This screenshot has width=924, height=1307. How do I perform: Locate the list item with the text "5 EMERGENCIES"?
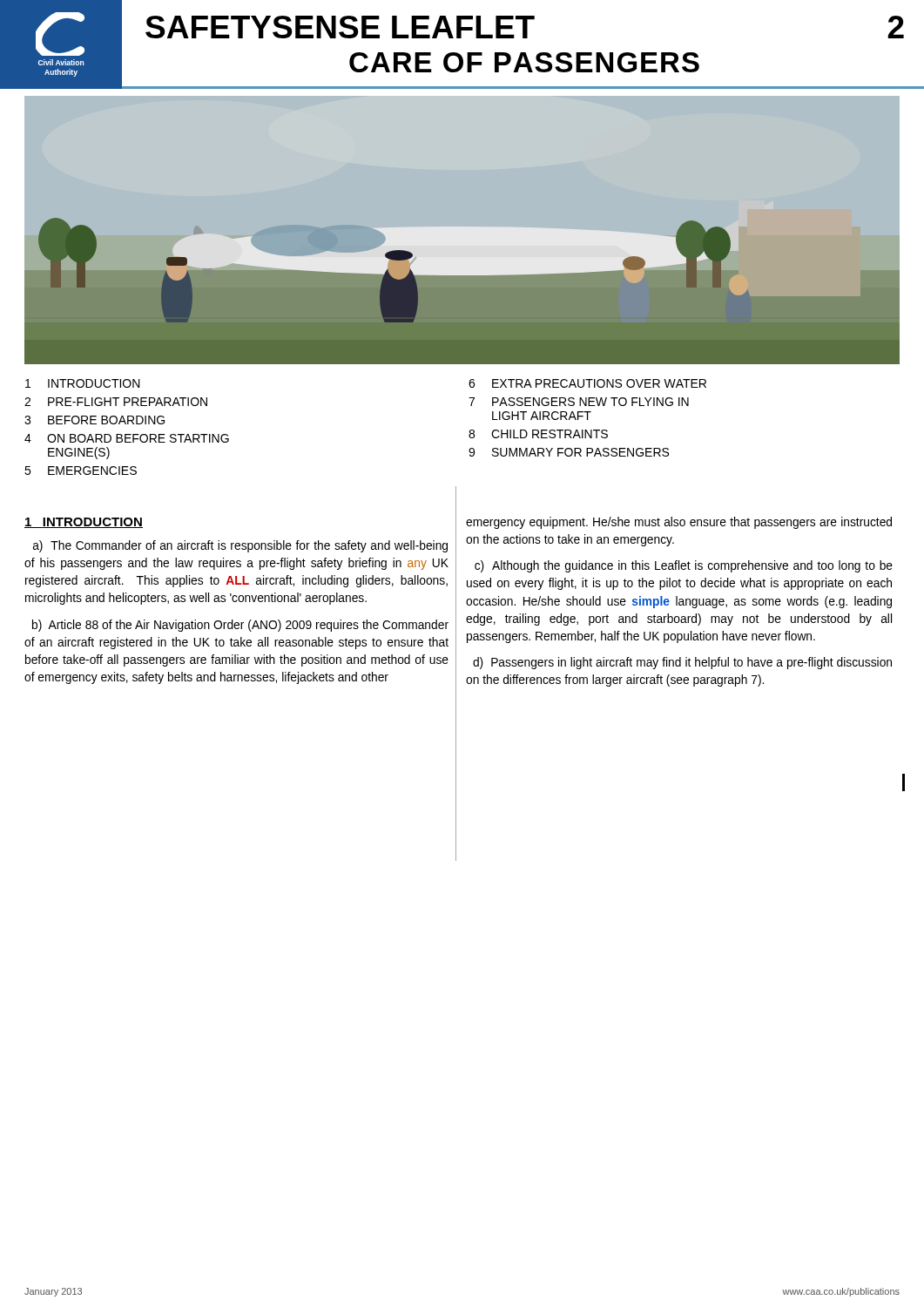click(x=81, y=471)
